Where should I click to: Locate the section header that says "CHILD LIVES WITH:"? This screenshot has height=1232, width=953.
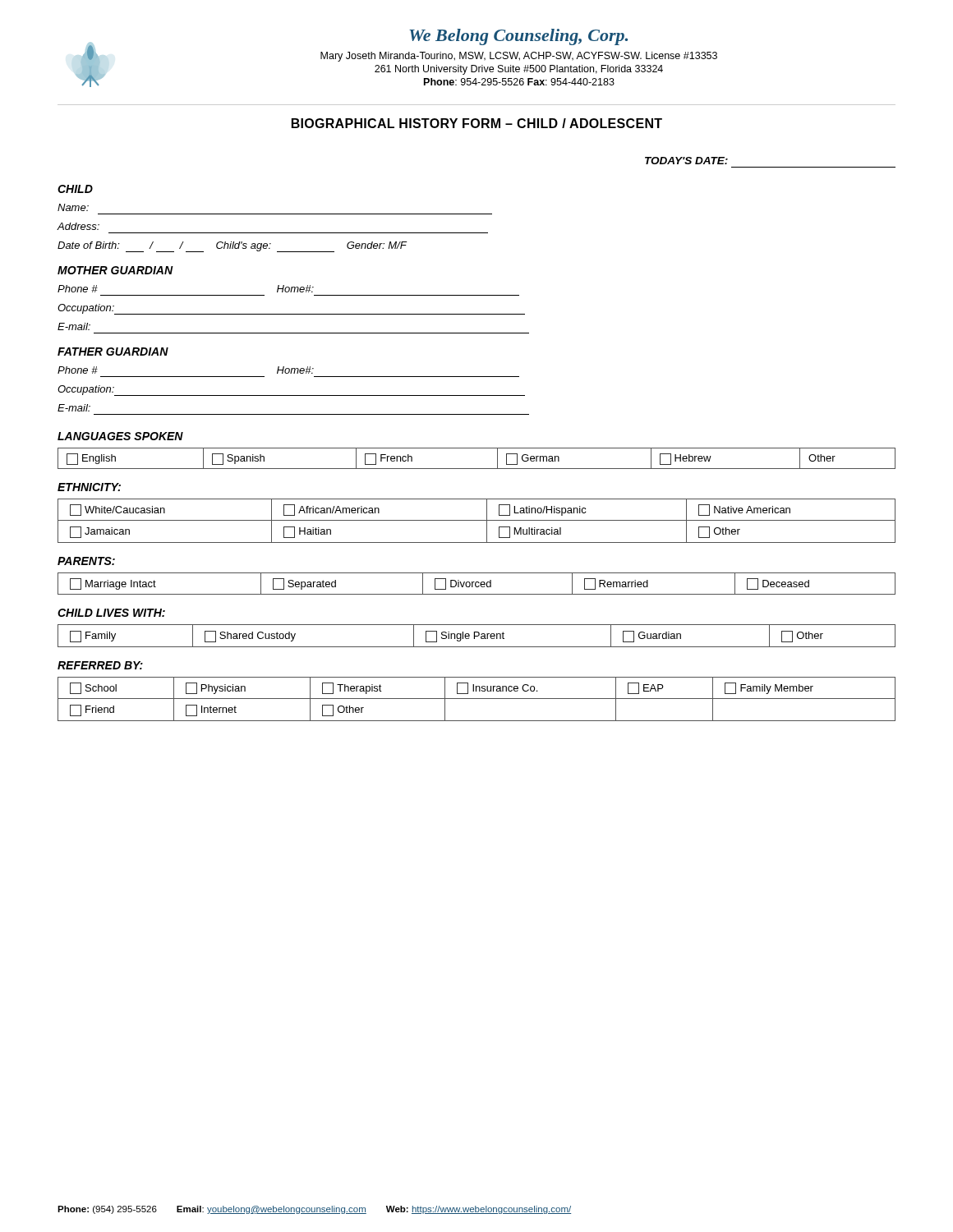pyautogui.click(x=112, y=613)
